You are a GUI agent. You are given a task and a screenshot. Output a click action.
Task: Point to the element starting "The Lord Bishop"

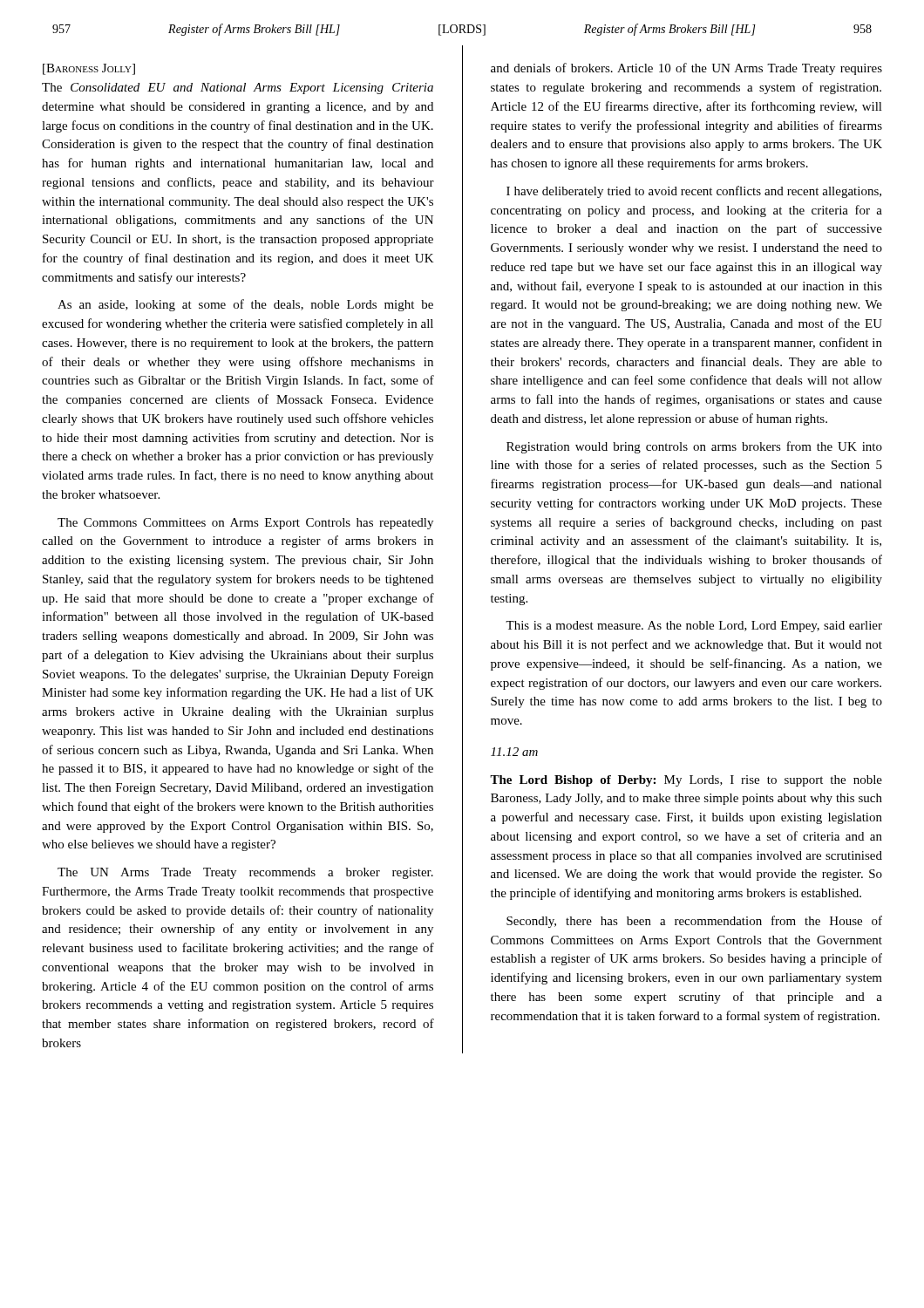pyautogui.click(x=686, y=837)
